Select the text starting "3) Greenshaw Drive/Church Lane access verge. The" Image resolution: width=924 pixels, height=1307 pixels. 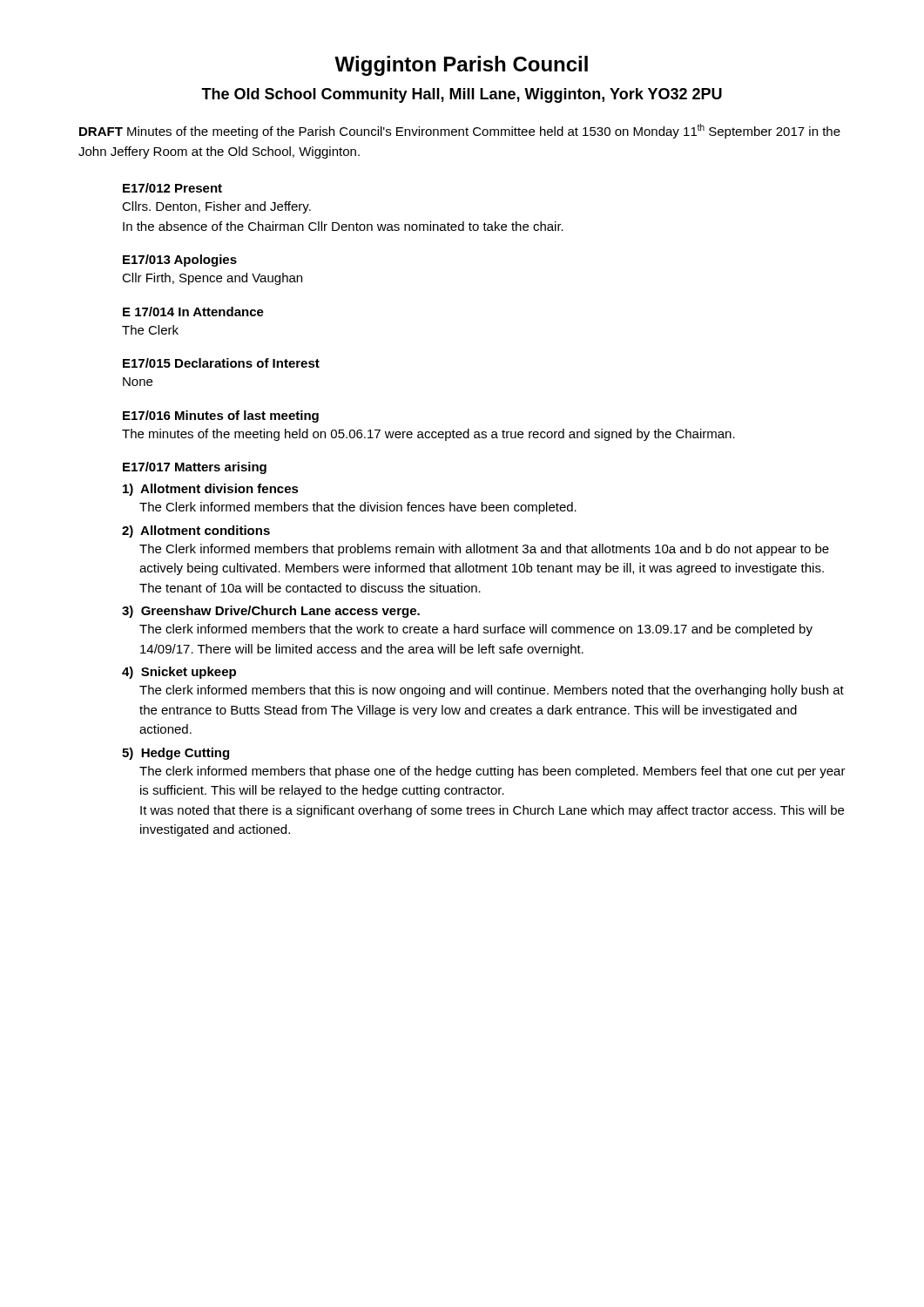(x=484, y=631)
